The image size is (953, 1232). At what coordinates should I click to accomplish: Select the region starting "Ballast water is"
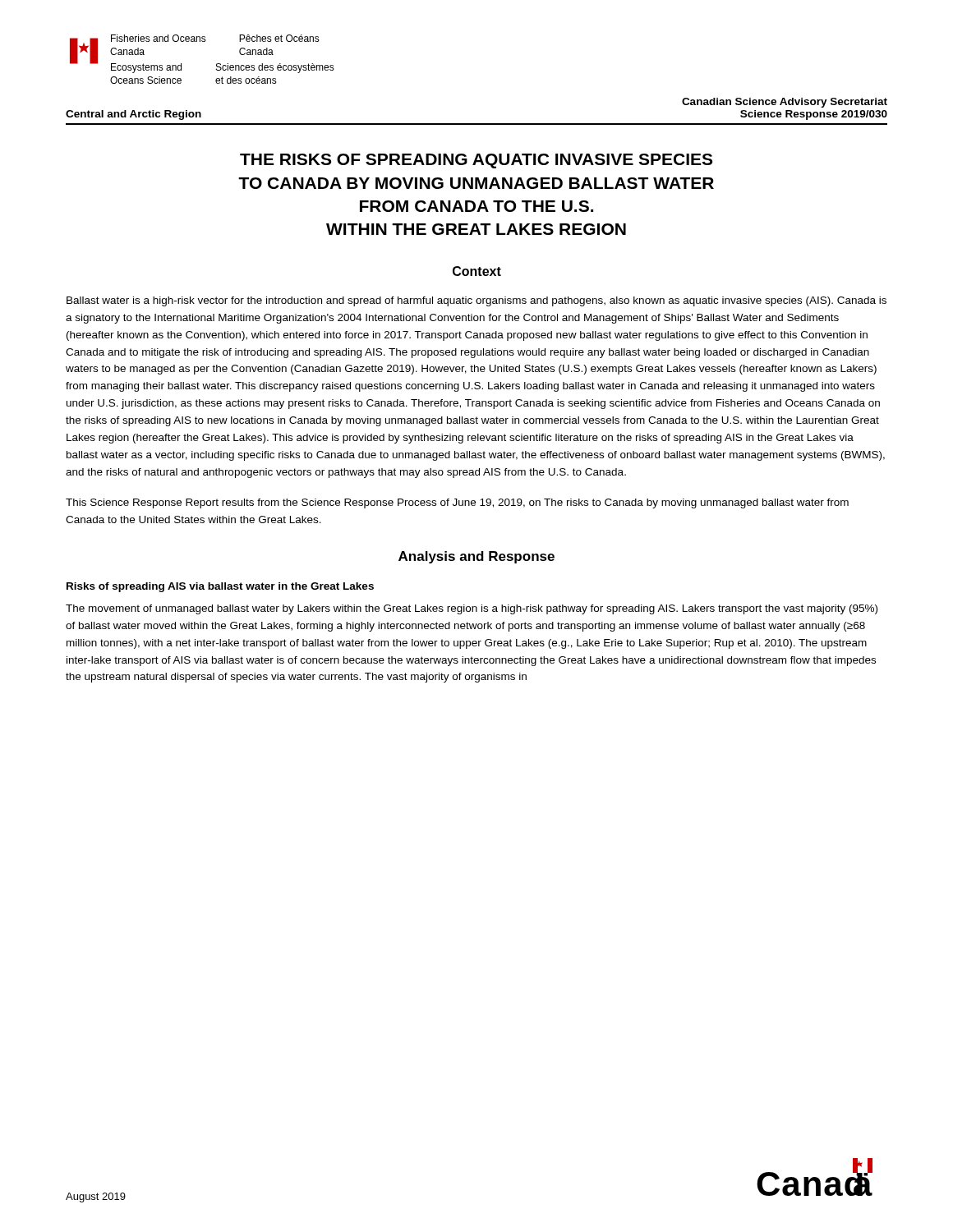(x=476, y=386)
